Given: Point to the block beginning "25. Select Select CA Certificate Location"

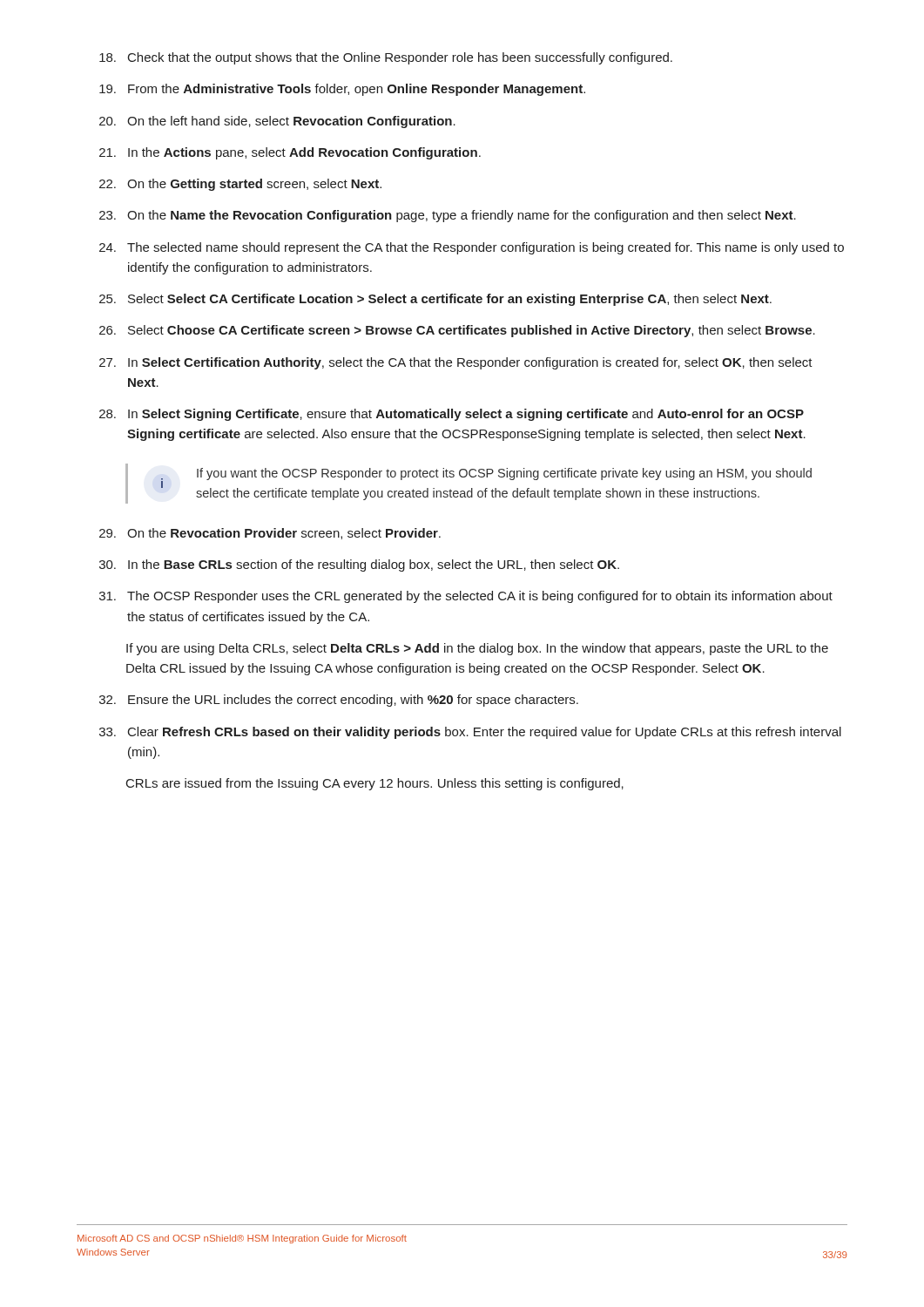Looking at the screenshot, I should [462, 299].
